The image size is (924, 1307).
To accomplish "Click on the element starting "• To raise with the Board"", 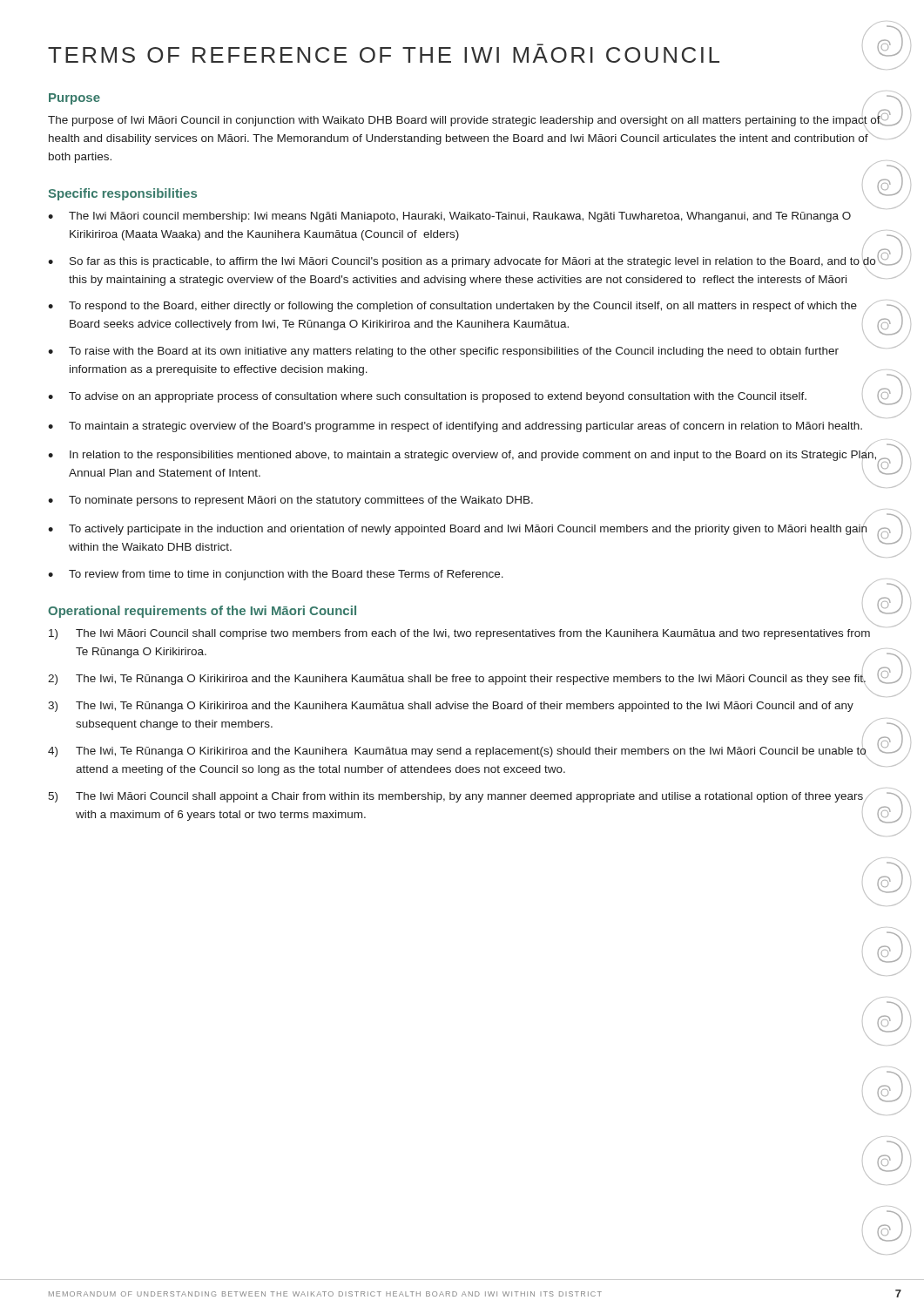I will click(x=466, y=361).
